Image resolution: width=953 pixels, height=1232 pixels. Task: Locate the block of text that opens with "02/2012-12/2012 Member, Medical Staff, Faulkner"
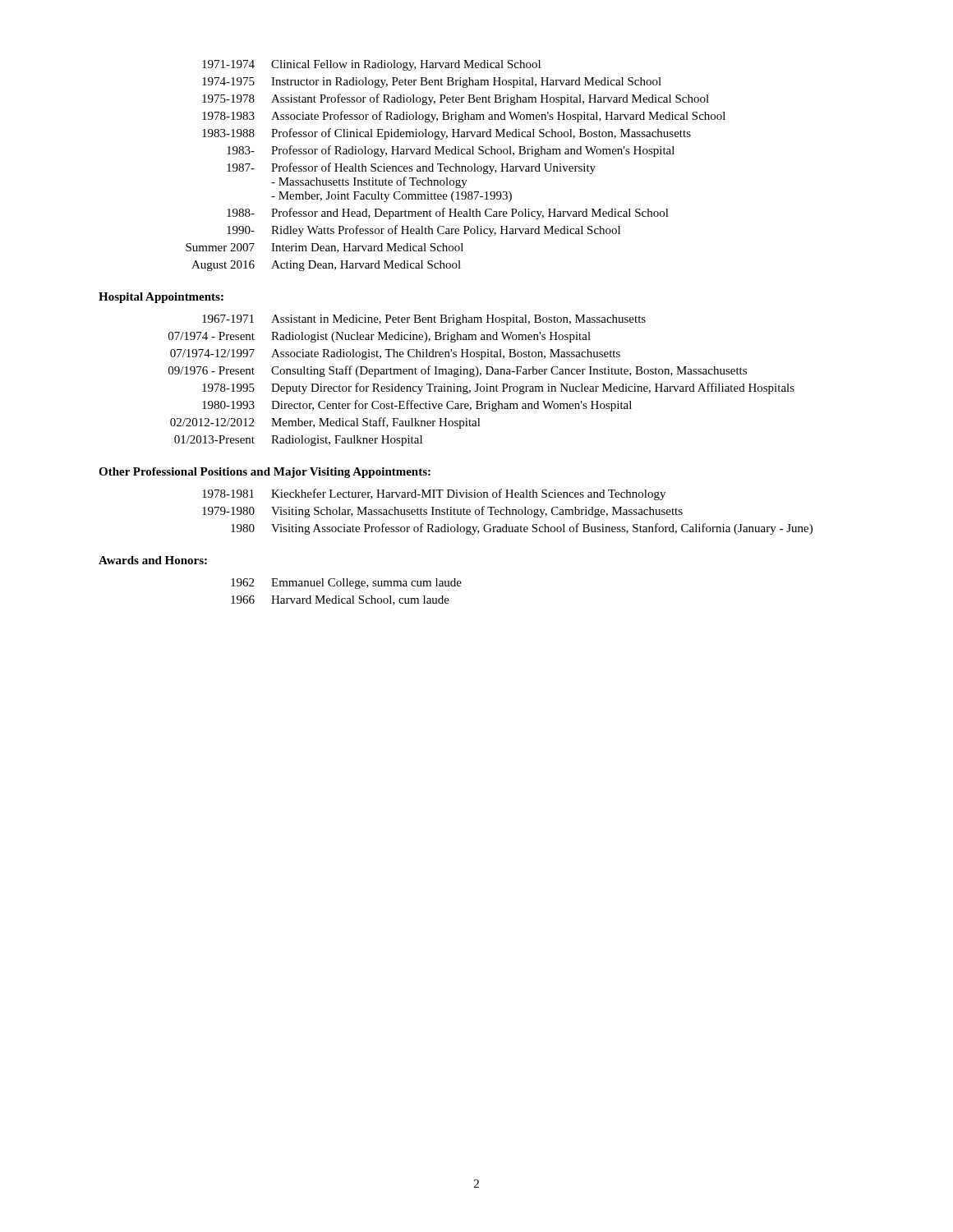[476, 423]
